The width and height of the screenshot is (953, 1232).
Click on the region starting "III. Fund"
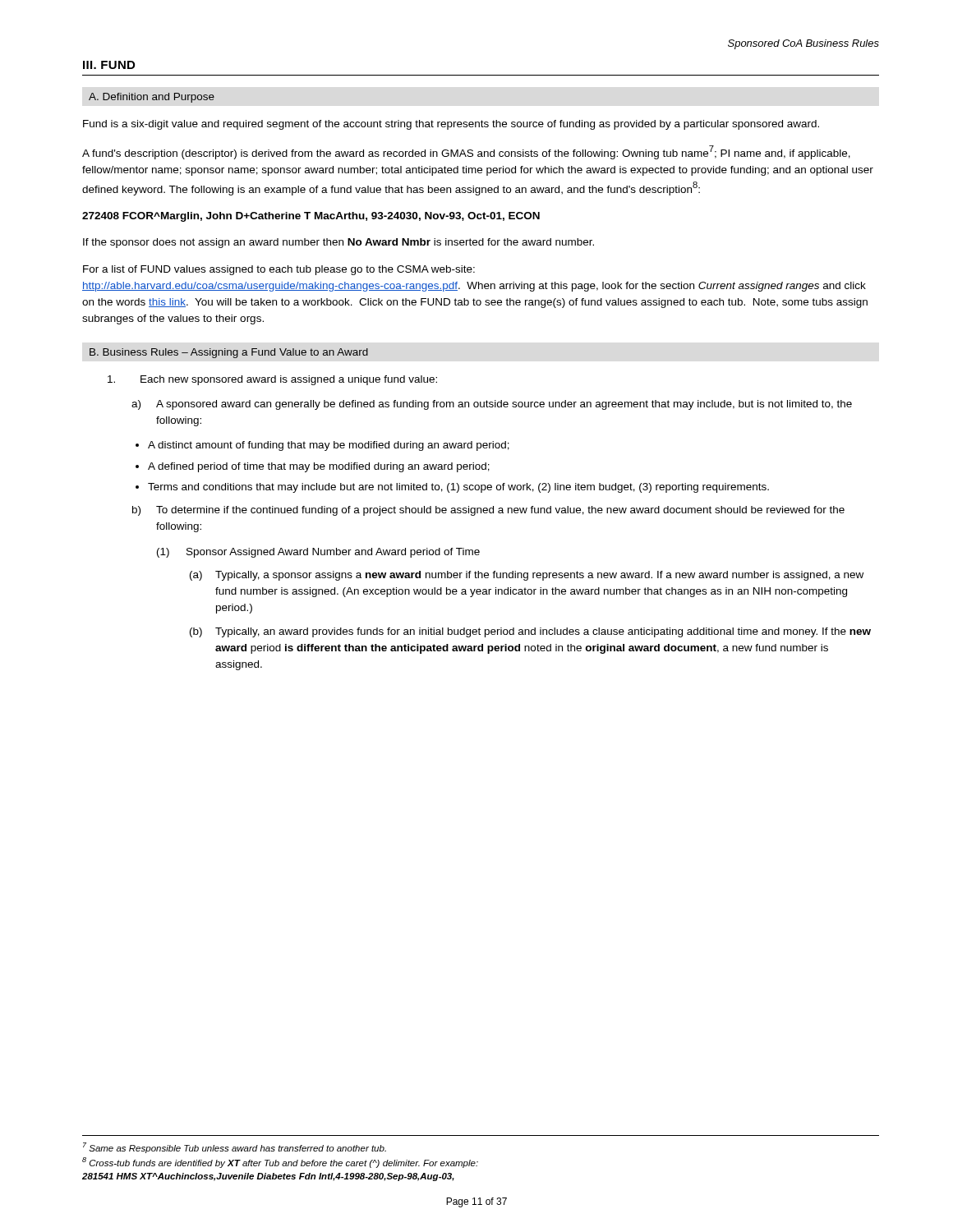click(x=481, y=67)
